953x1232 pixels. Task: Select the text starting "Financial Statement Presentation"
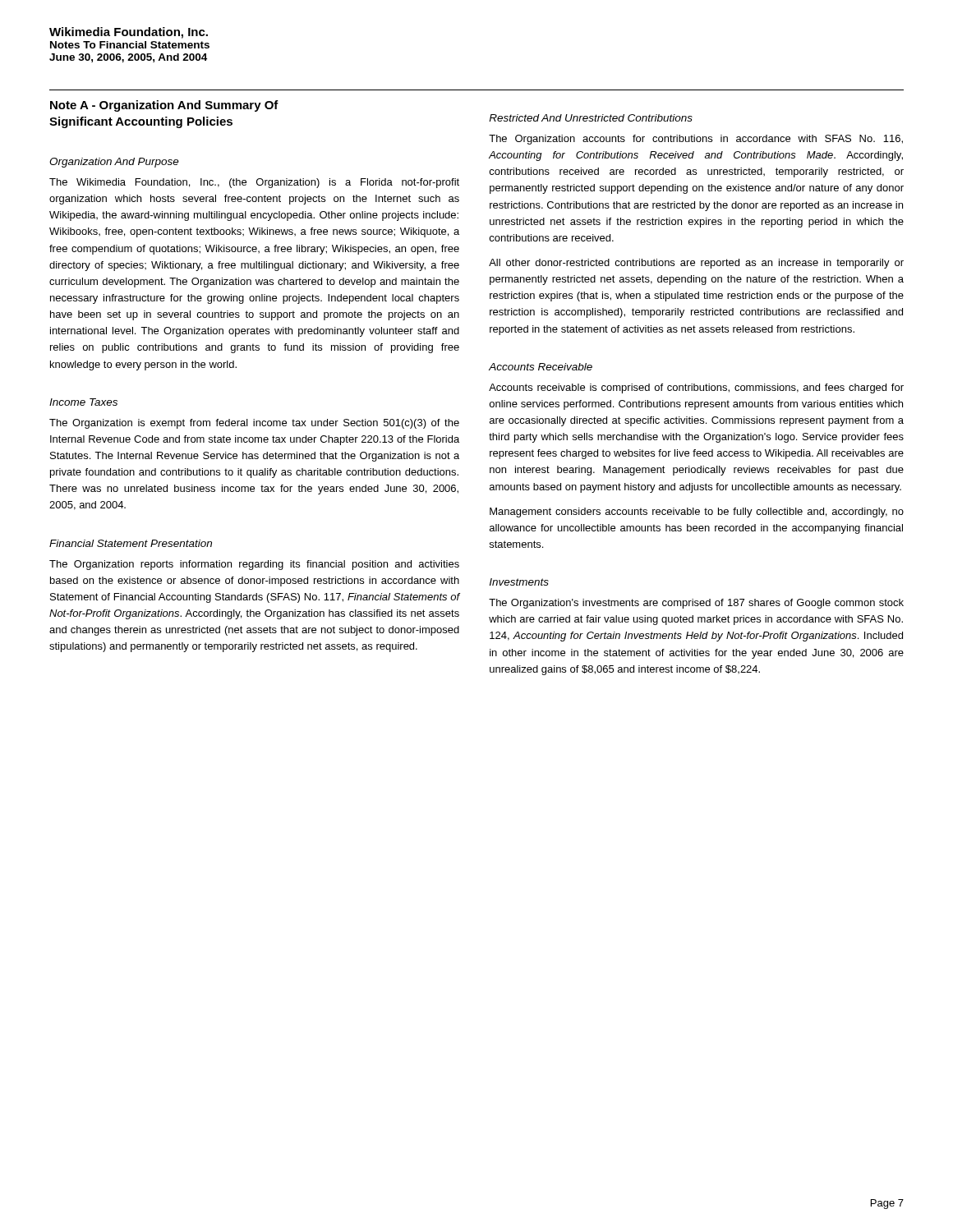coord(131,543)
